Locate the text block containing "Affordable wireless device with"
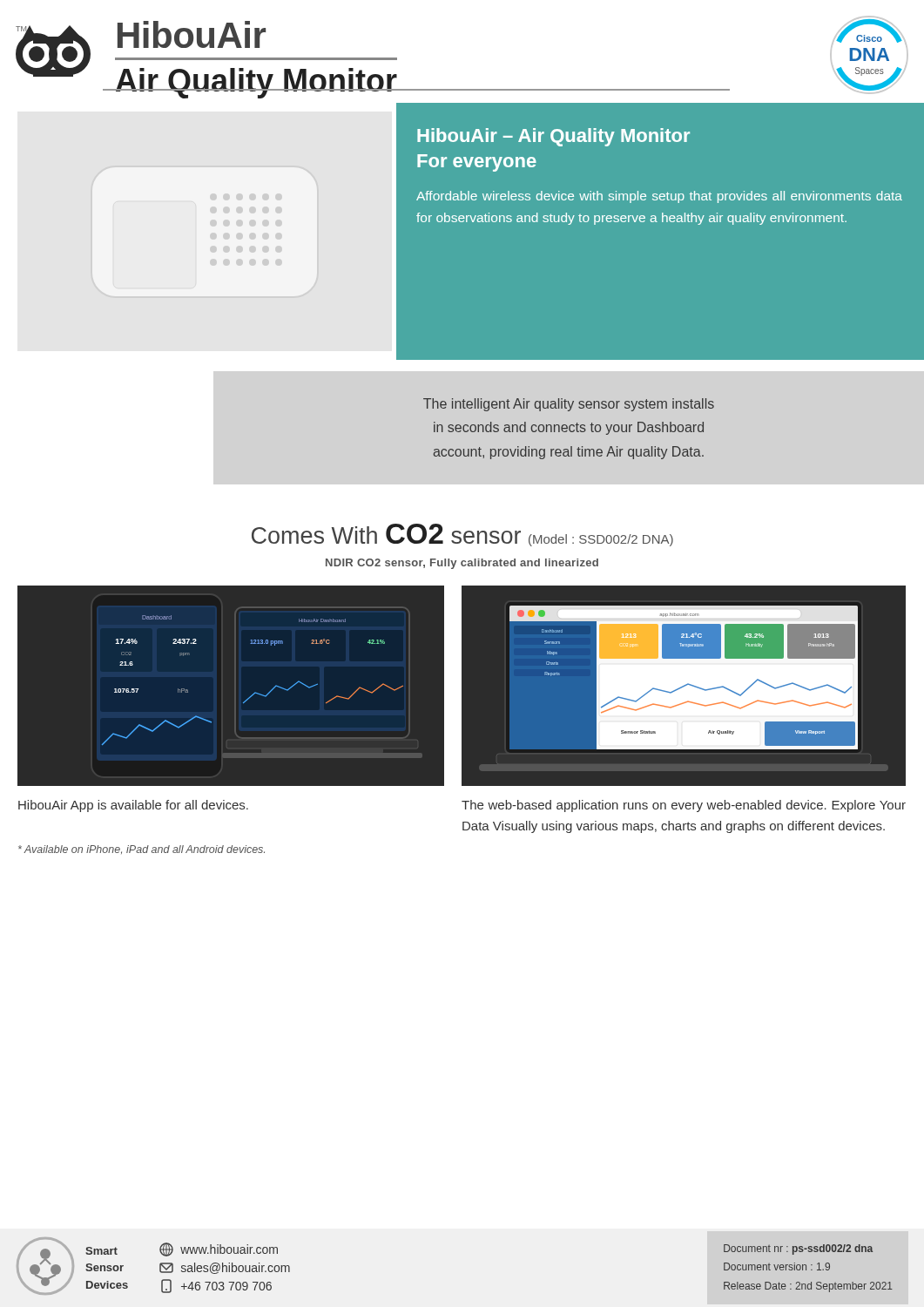Screen dimensions: 1307x924 (659, 207)
